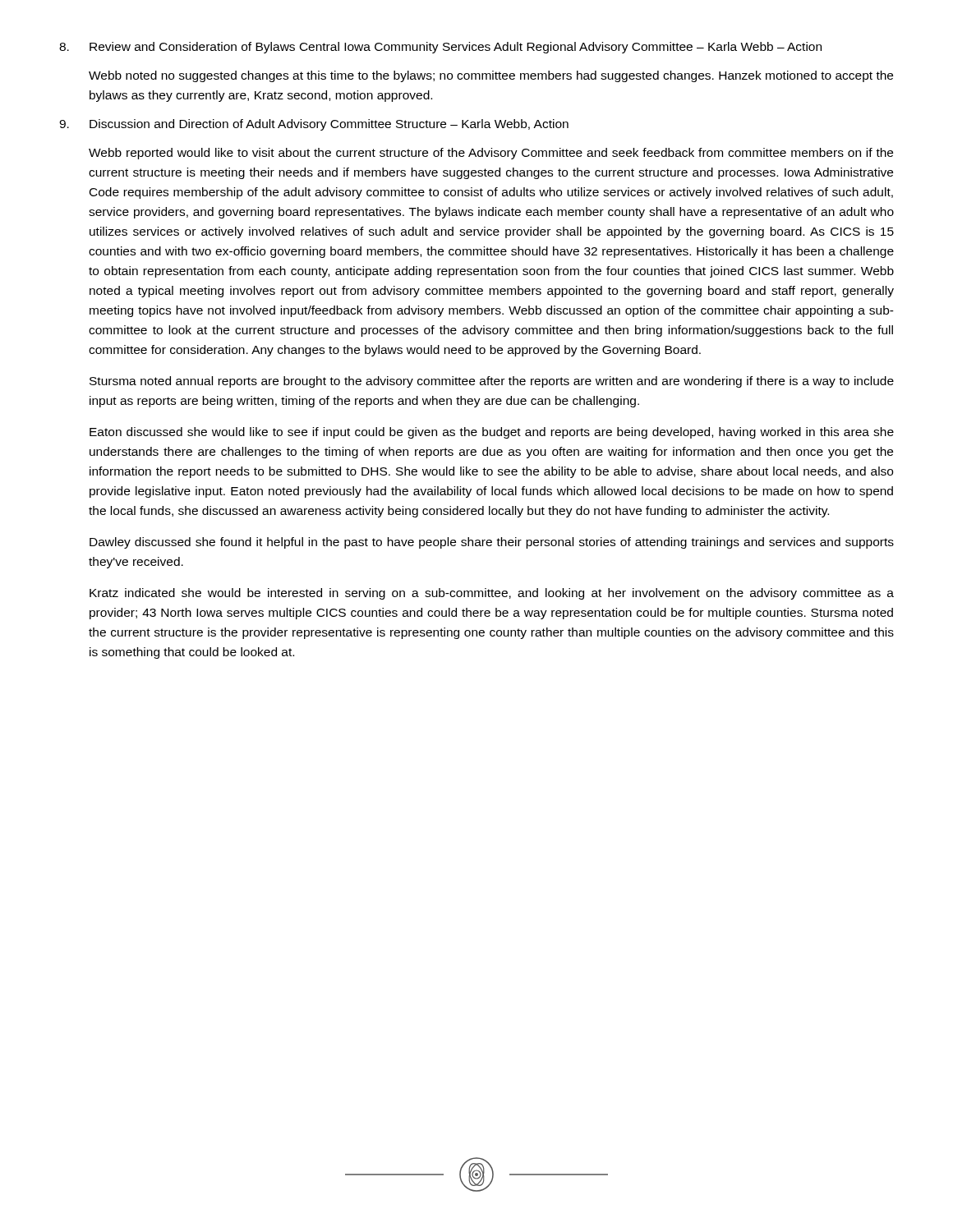Find the logo
Screen dimensions: 1232x953
pyautogui.click(x=476, y=1174)
